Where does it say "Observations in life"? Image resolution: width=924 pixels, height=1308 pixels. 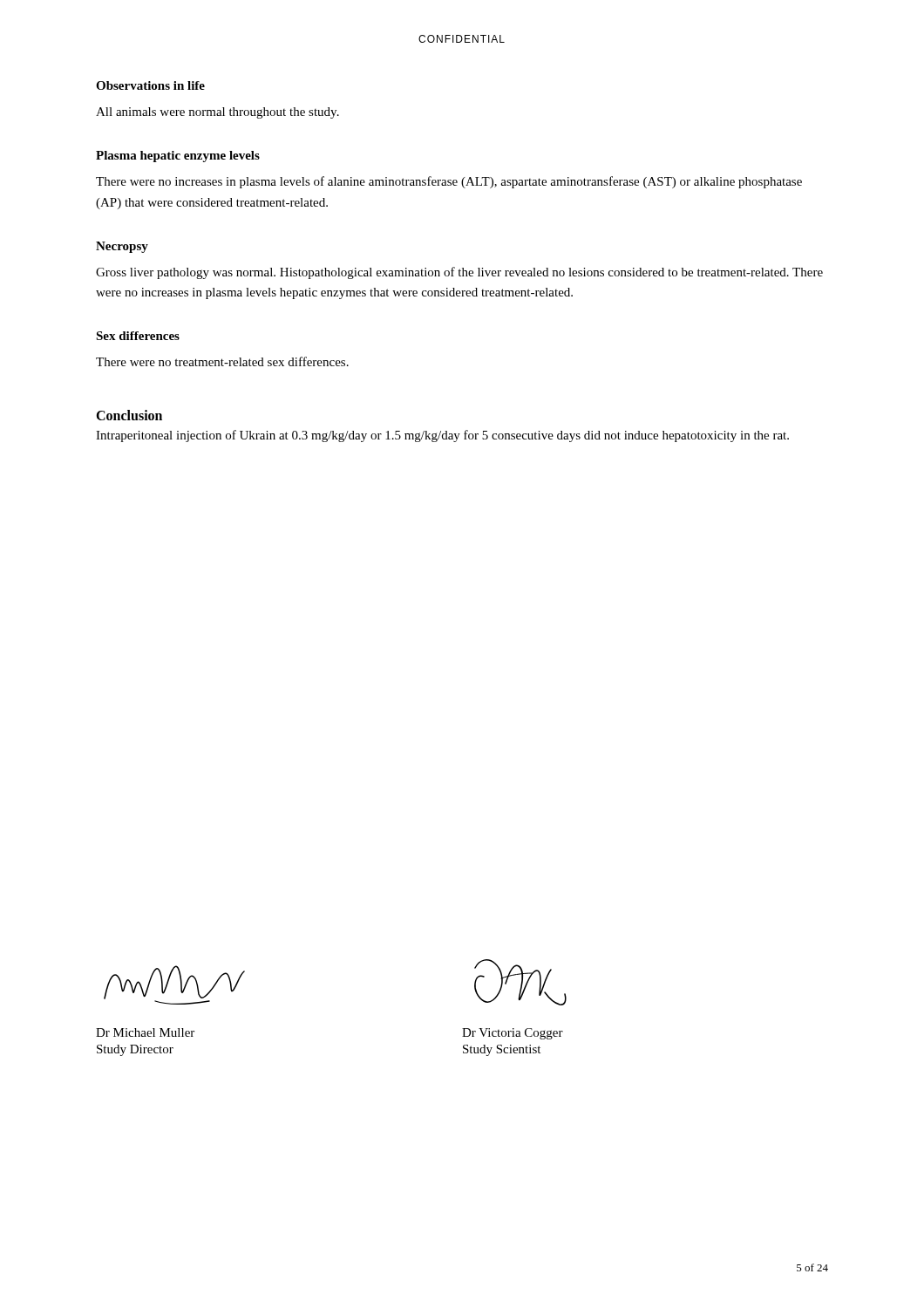point(150,85)
